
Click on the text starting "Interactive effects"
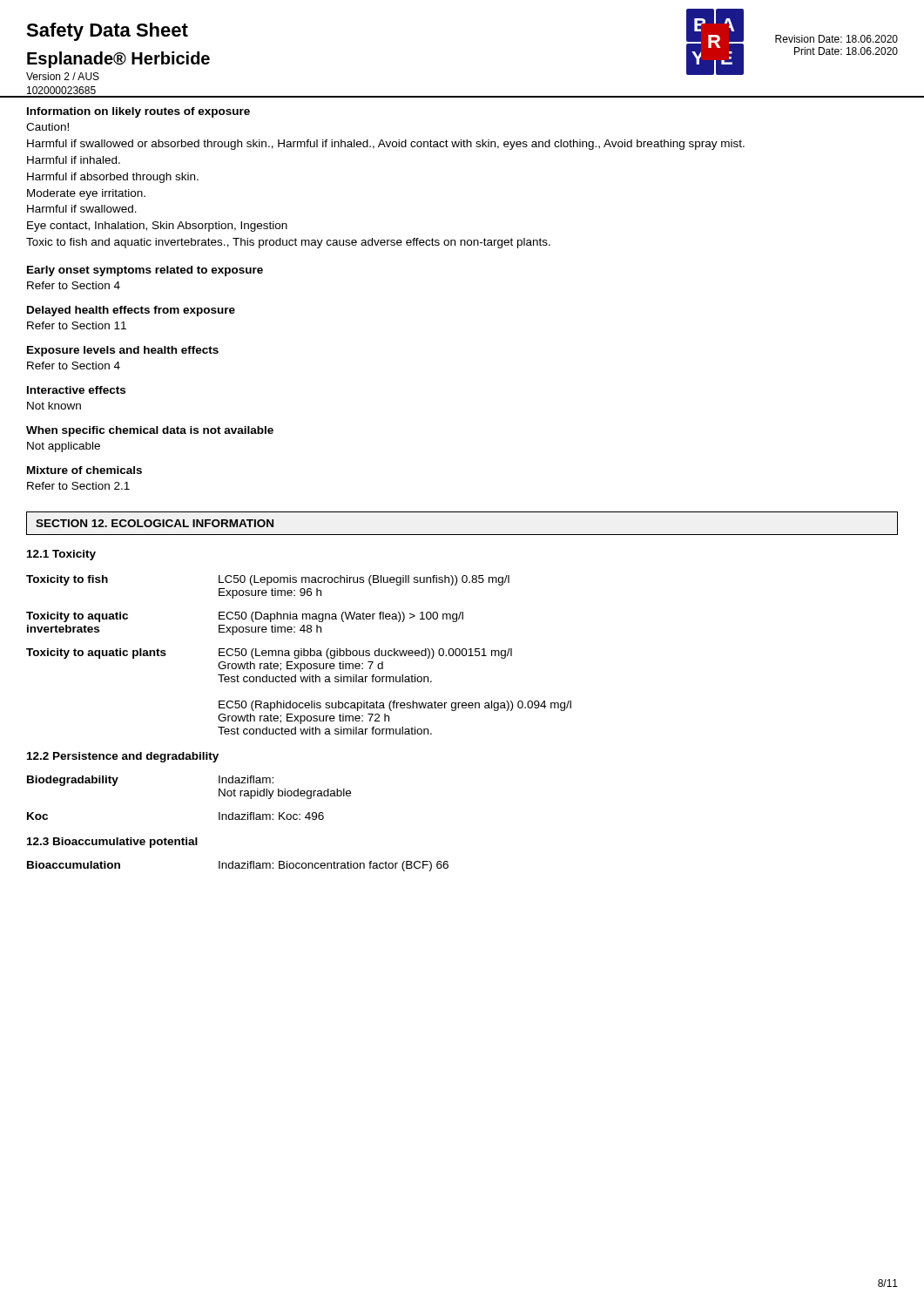coord(76,390)
